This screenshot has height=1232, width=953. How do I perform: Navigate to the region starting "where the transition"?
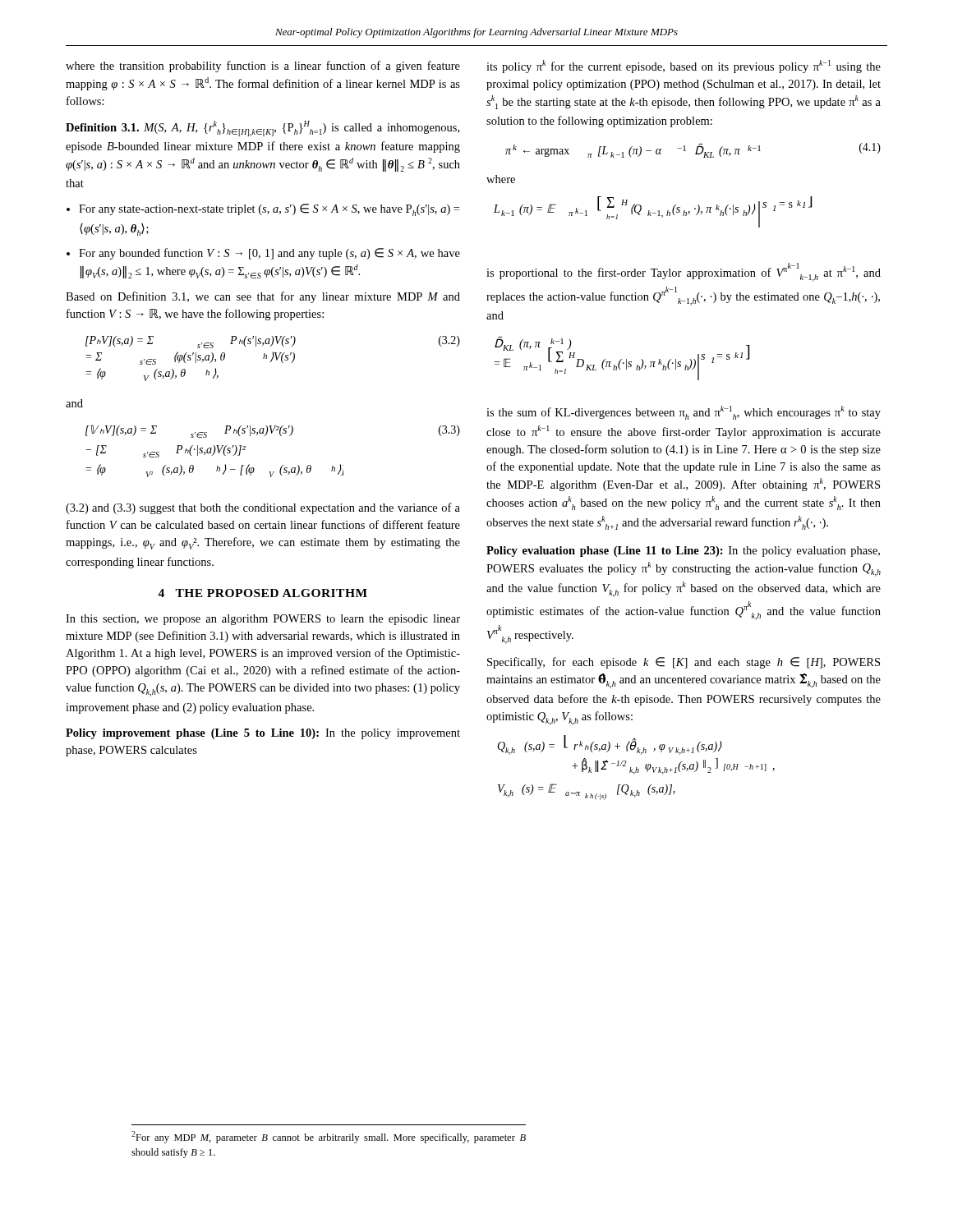click(x=263, y=84)
